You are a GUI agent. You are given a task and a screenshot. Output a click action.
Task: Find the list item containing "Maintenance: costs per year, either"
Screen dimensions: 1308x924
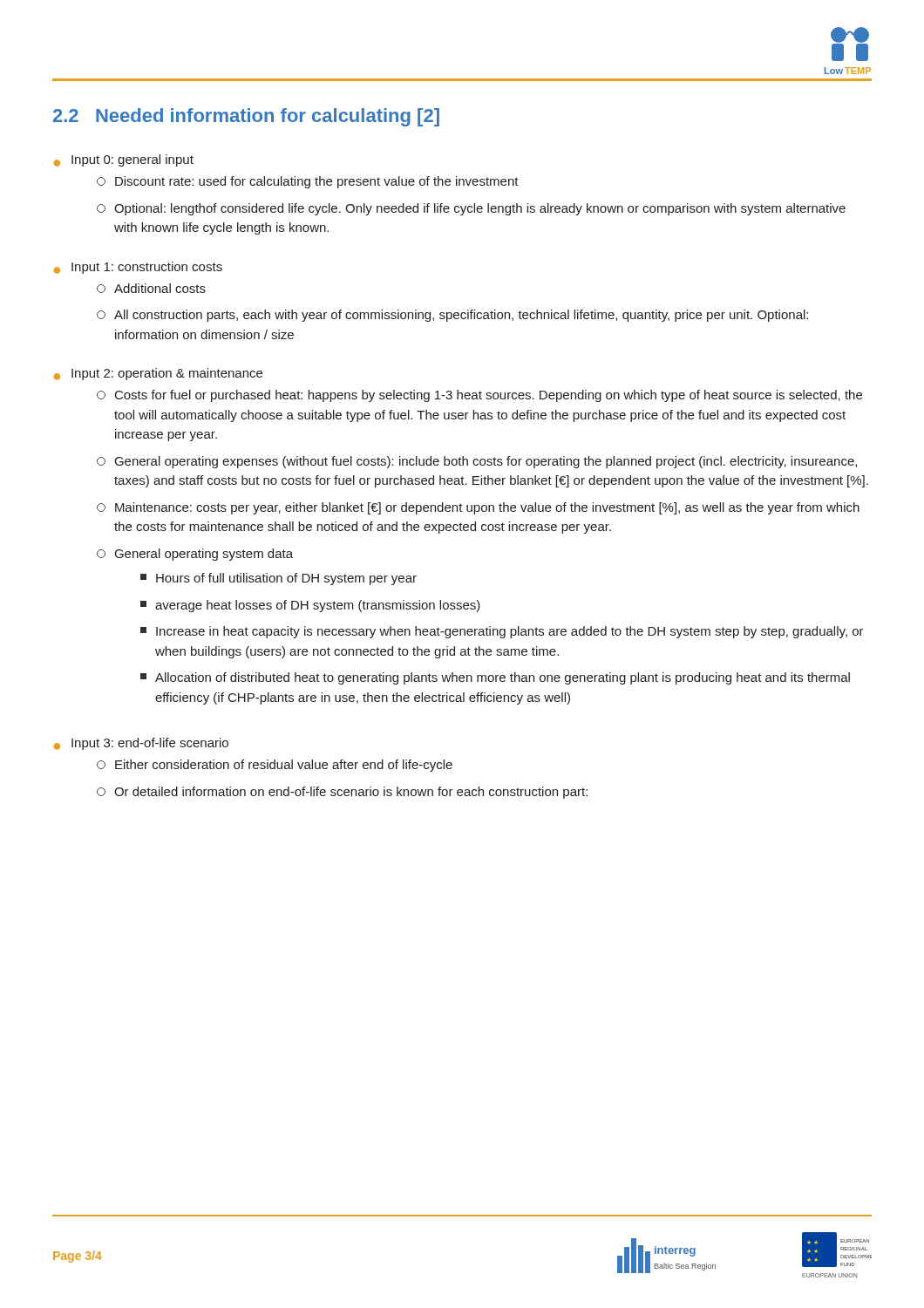(484, 517)
